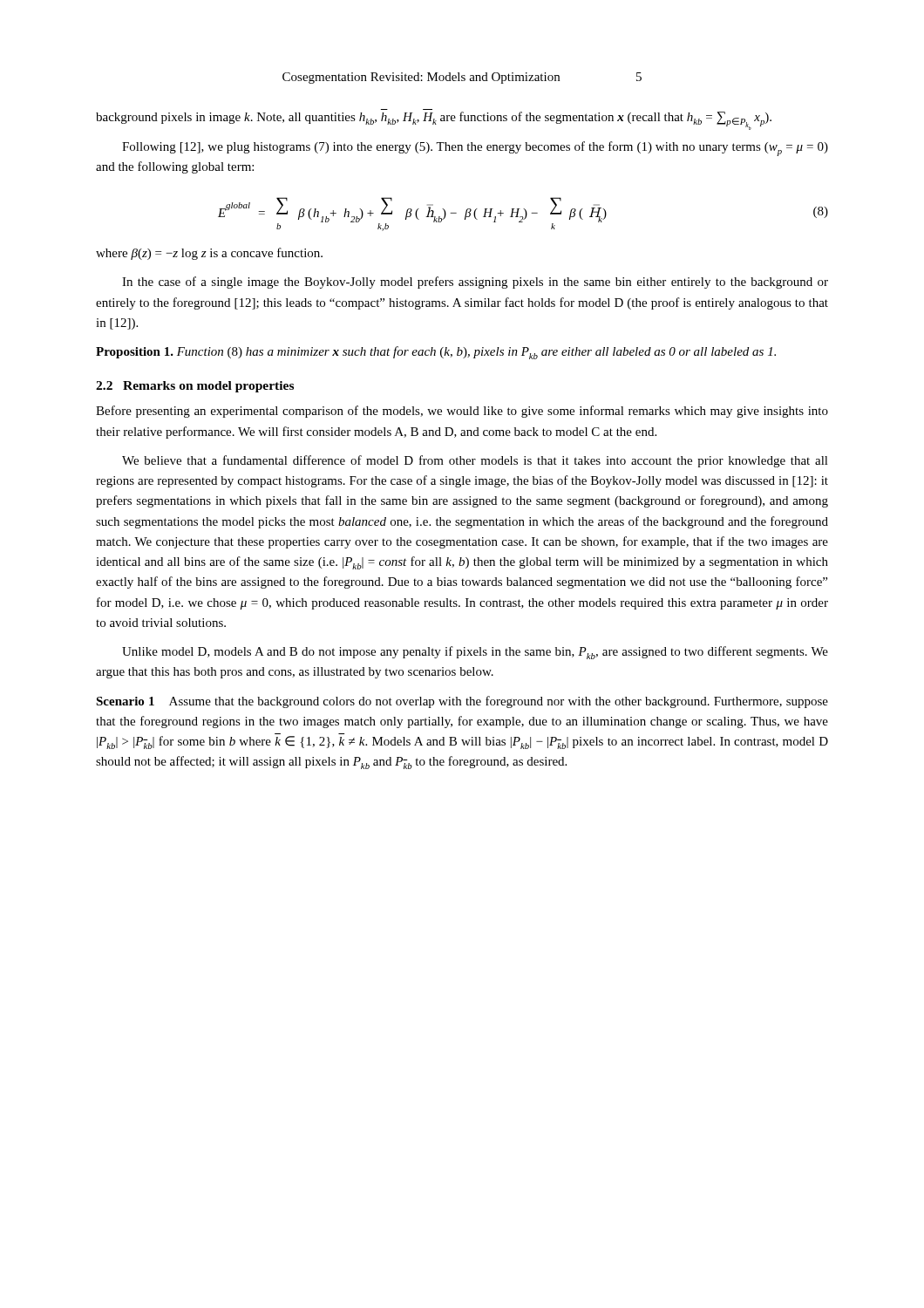Navigate to the passage starting "In the case of a single image"
This screenshot has width=924, height=1308.
(x=462, y=303)
